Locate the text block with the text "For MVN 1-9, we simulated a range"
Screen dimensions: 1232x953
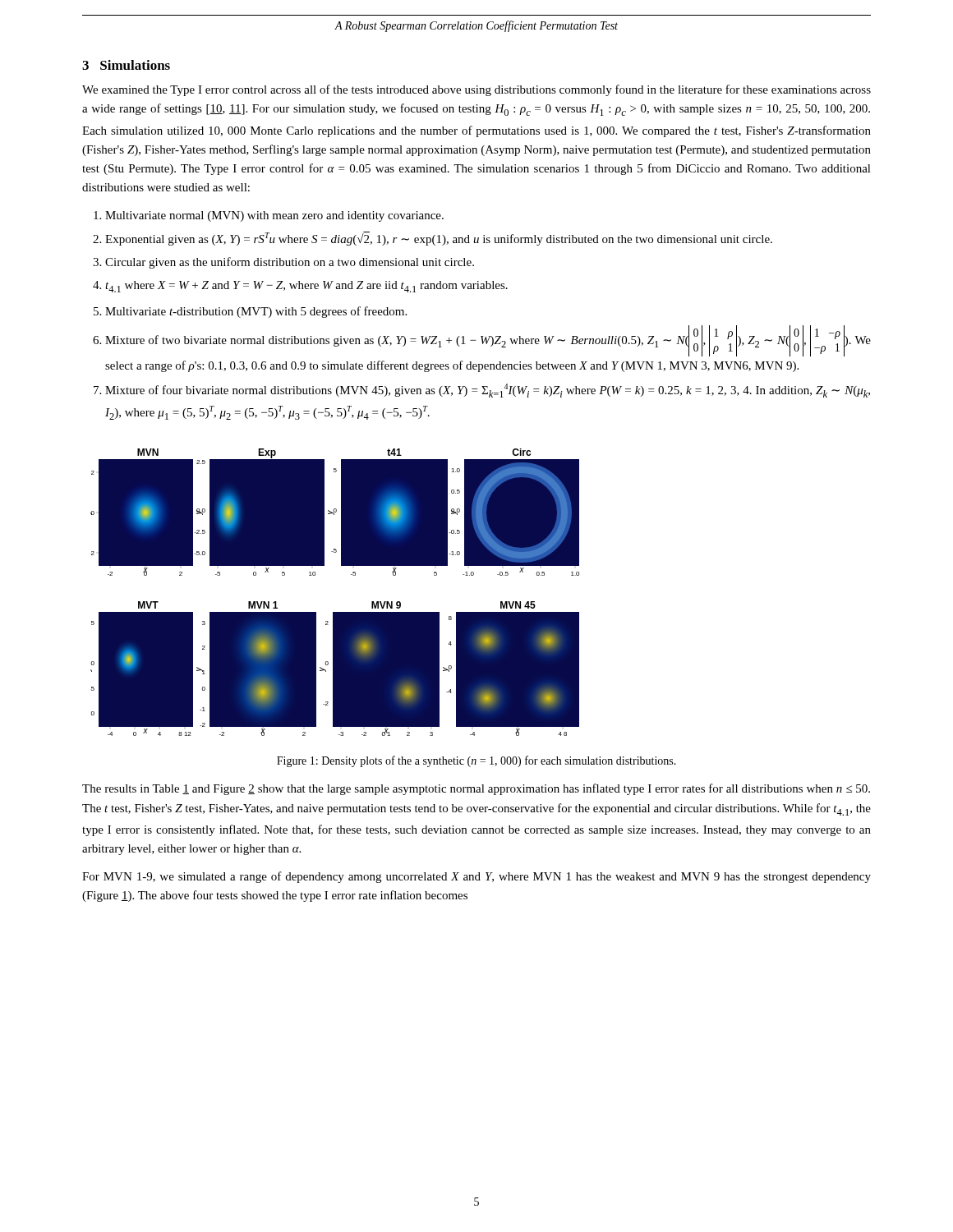476,886
